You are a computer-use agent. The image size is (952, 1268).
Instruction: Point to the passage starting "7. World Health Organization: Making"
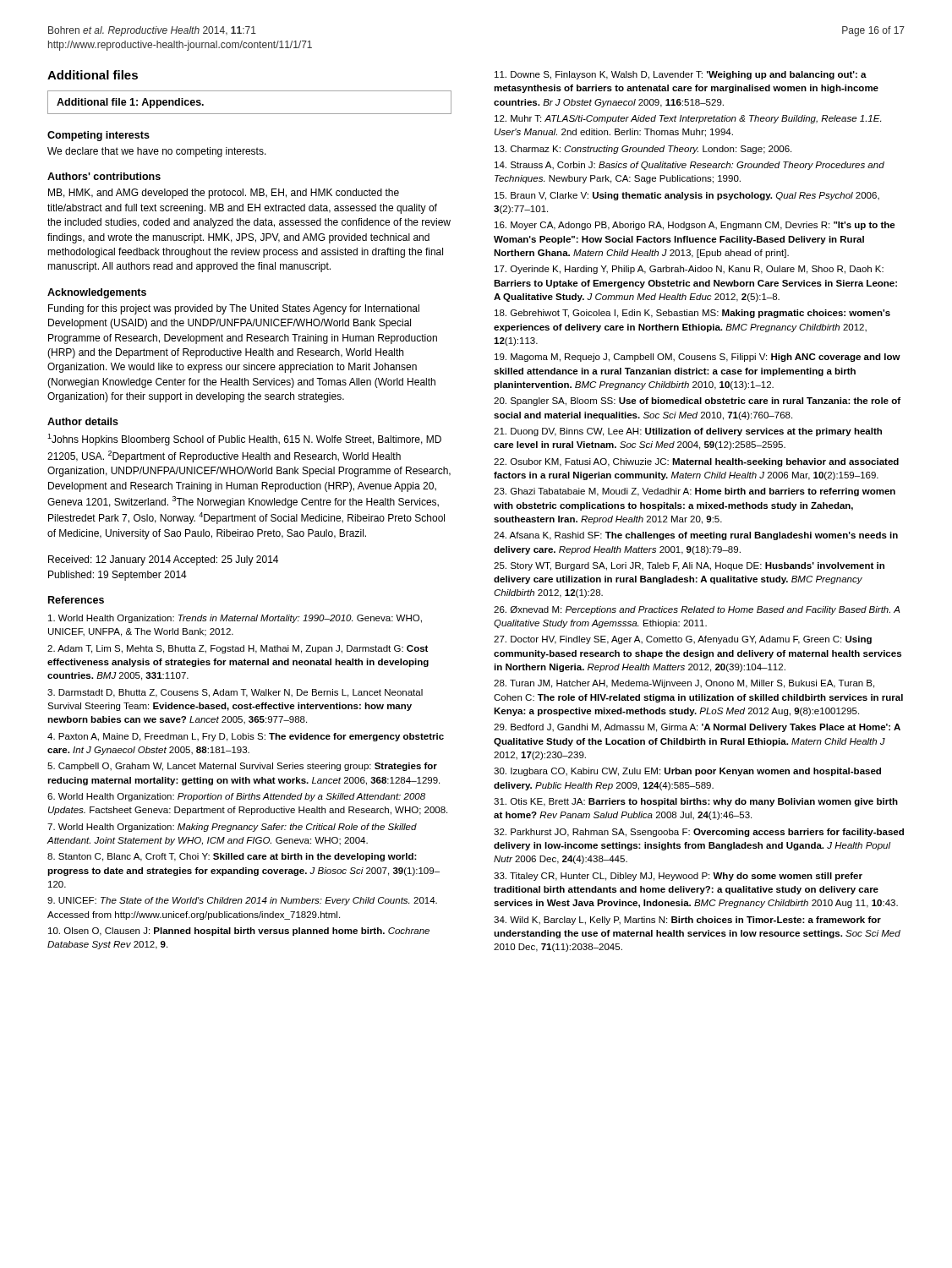pyautogui.click(x=232, y=833)
